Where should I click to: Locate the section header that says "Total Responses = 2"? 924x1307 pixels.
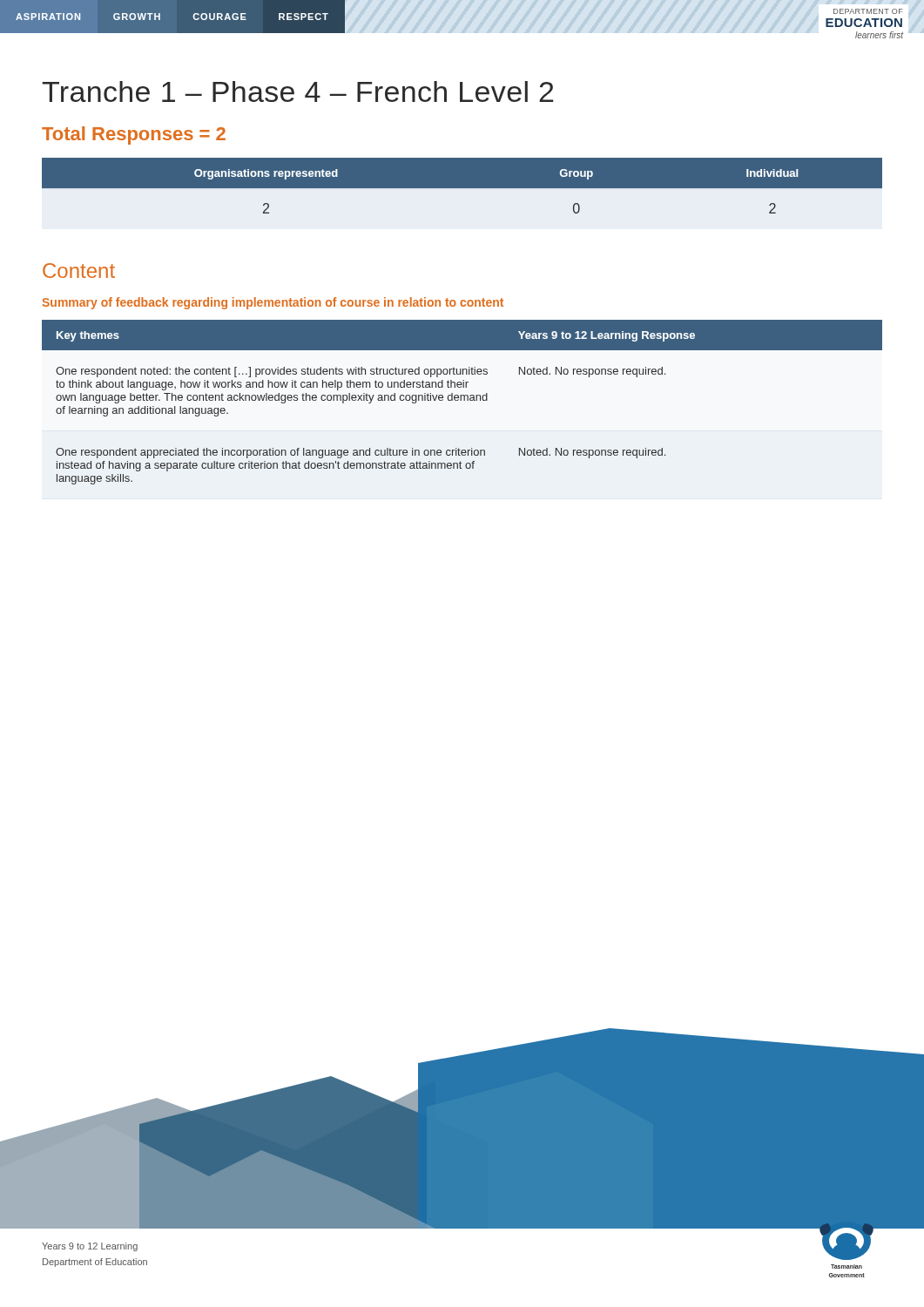point(134,134)
